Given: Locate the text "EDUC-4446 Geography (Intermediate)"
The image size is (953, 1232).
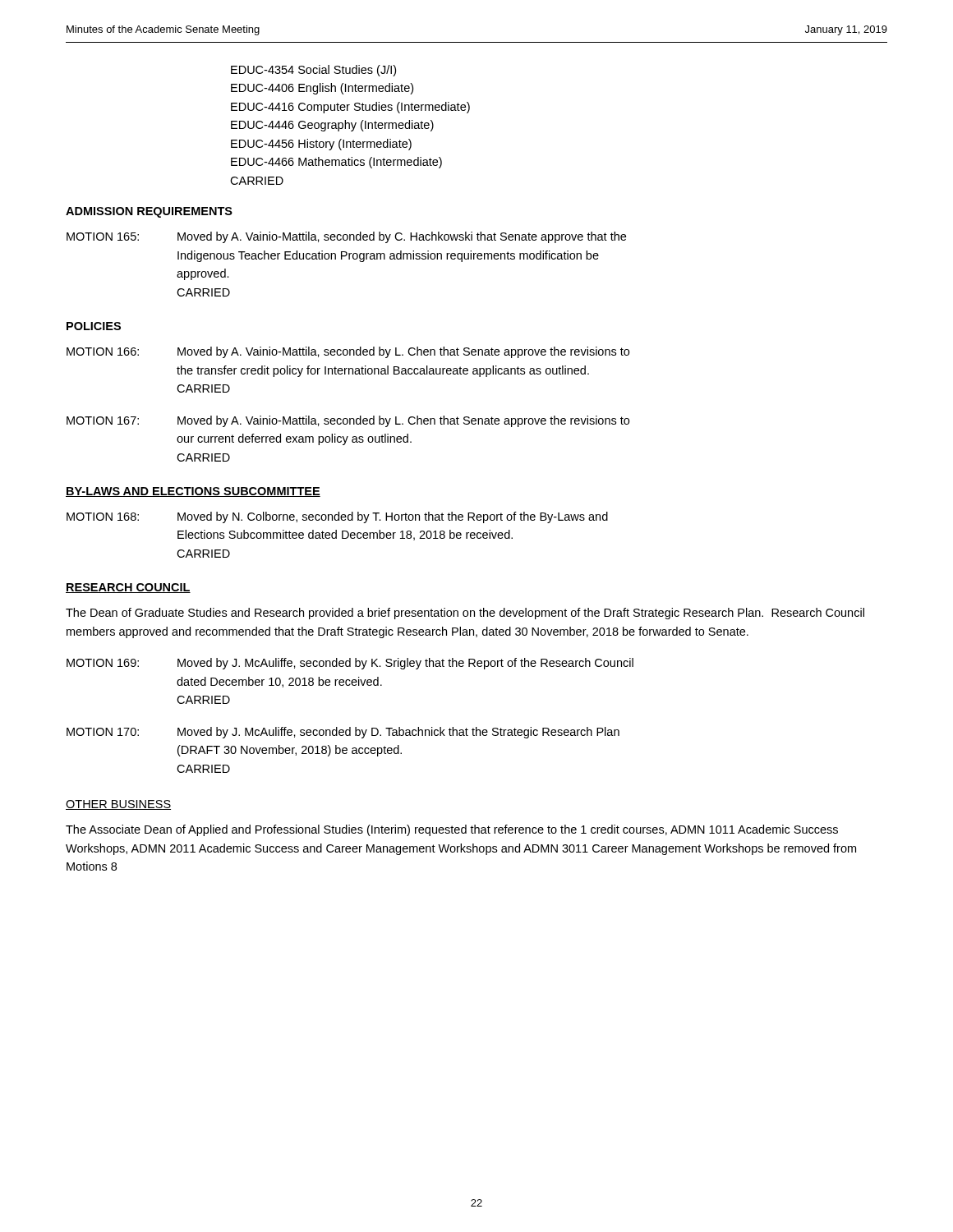Looking at the screenshot, I should 332,125.
